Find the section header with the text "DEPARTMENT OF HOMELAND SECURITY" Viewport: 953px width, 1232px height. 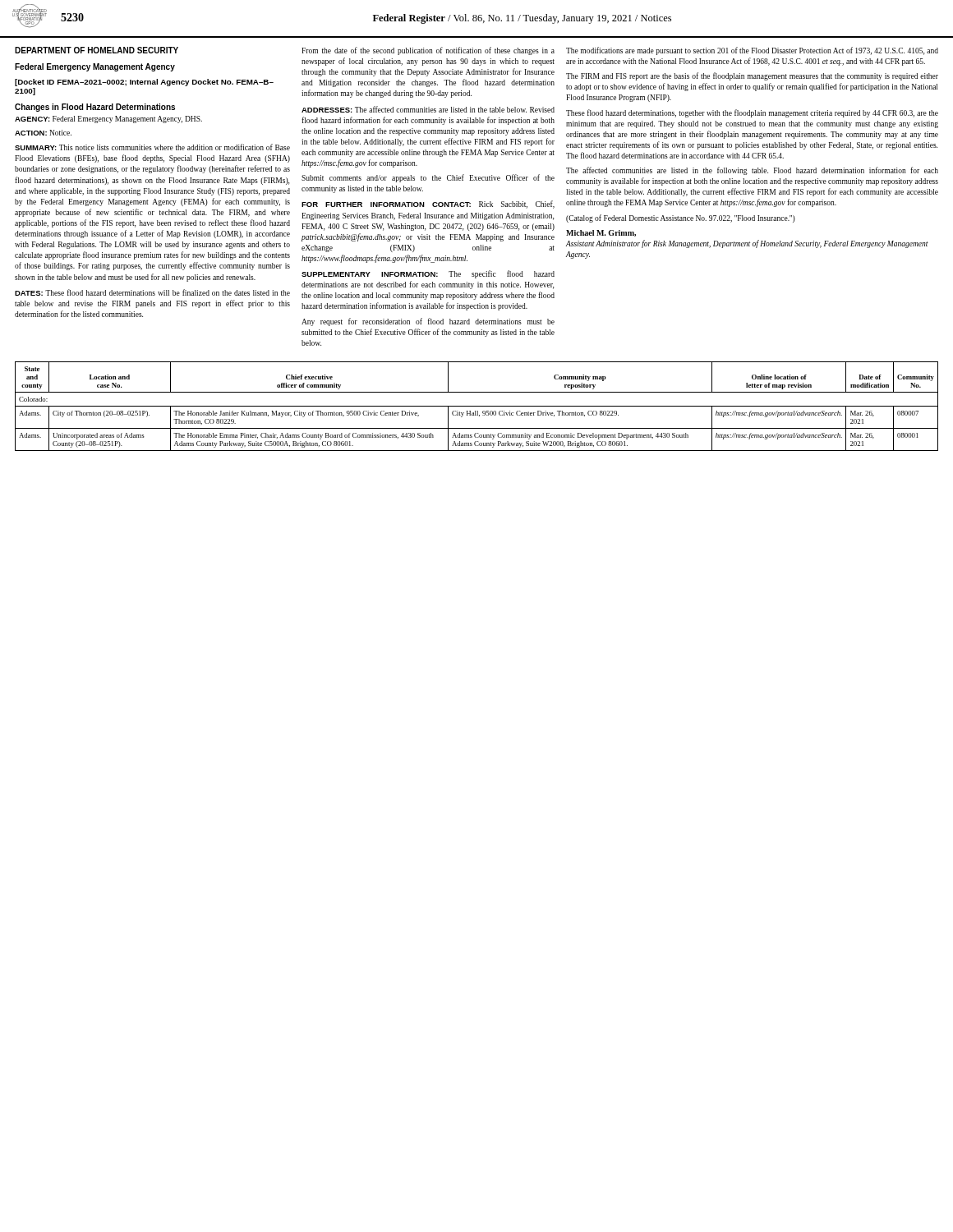[x=97, y=51]
